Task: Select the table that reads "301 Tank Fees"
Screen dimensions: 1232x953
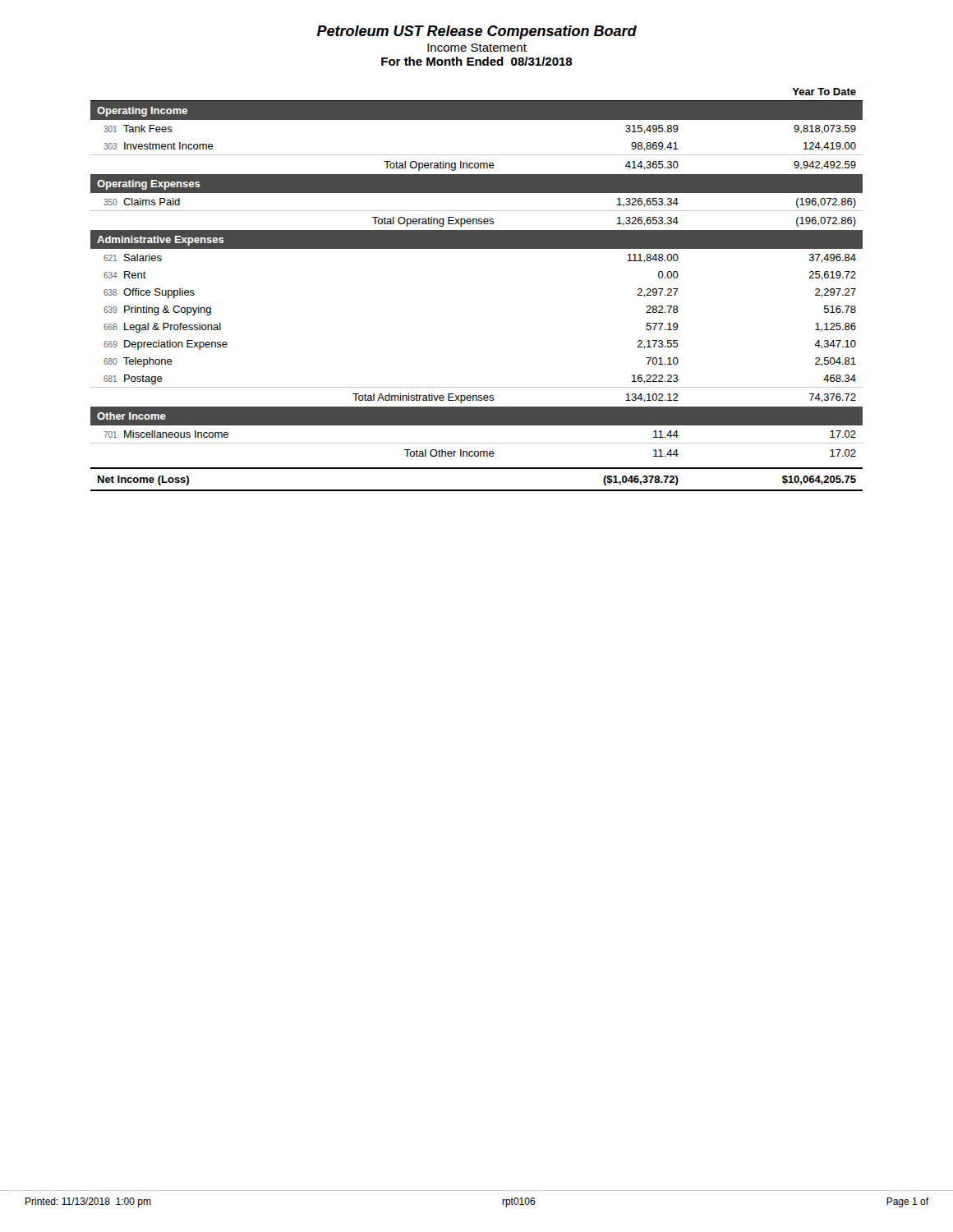Action: [x=476, y=287]
